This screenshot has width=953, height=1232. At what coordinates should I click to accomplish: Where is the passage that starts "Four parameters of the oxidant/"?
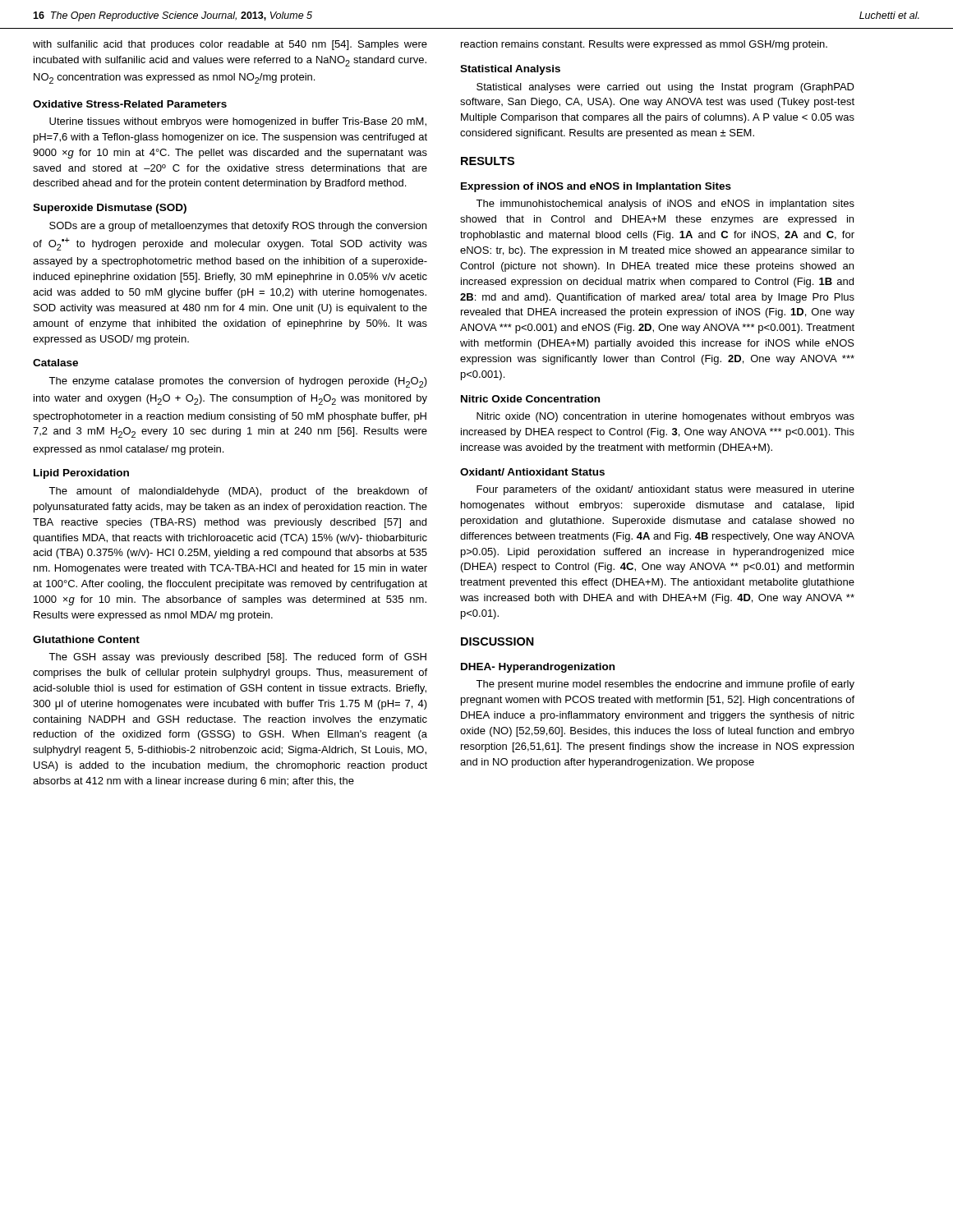point(657,552)
